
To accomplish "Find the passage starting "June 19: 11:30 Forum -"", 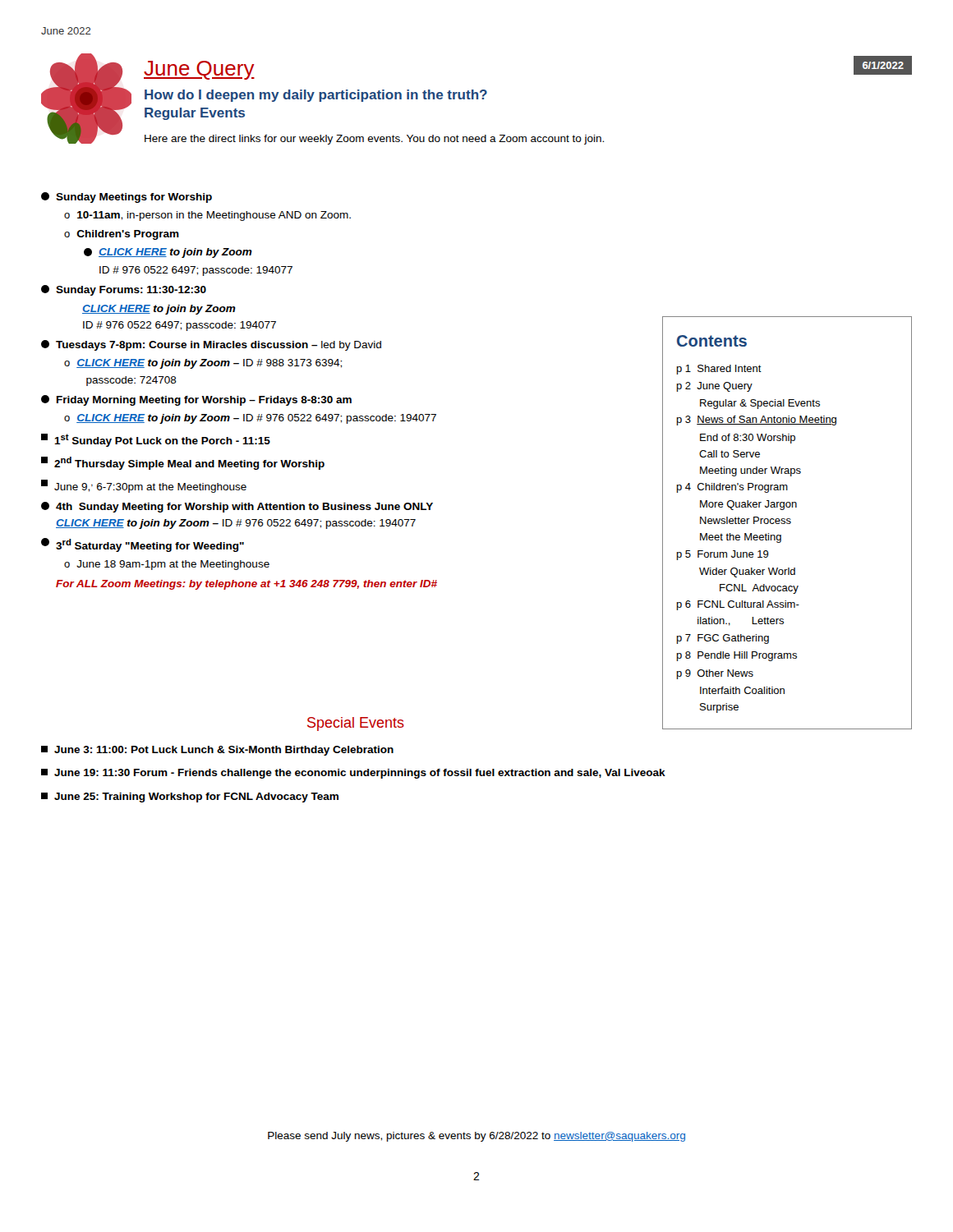I will [x=353, y=773].
